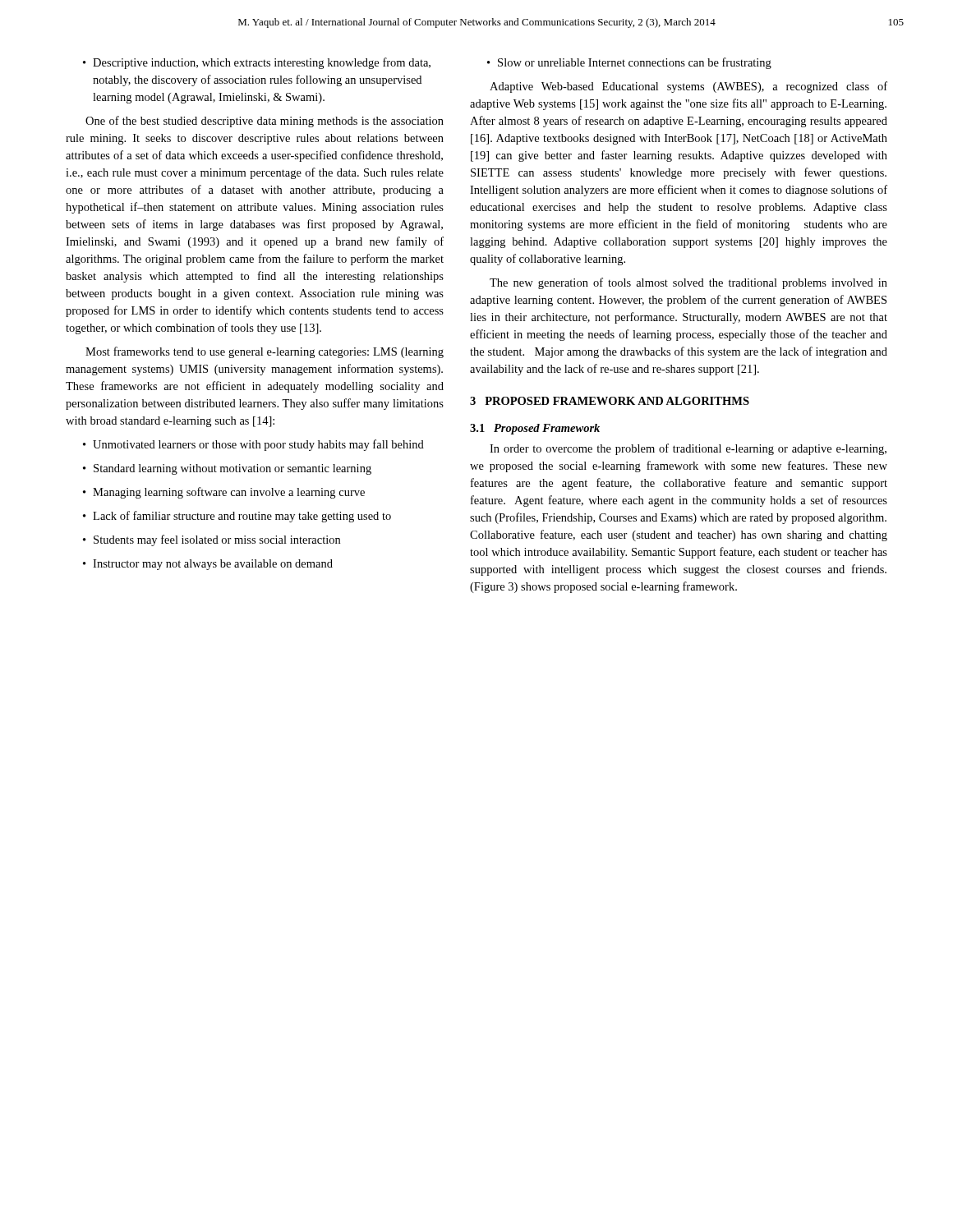Find the text block that says "Adaptive Web-based Educational systems (AWBES), a"
The width and height of the screenshot is (953, 1232).
click(679, 173)
